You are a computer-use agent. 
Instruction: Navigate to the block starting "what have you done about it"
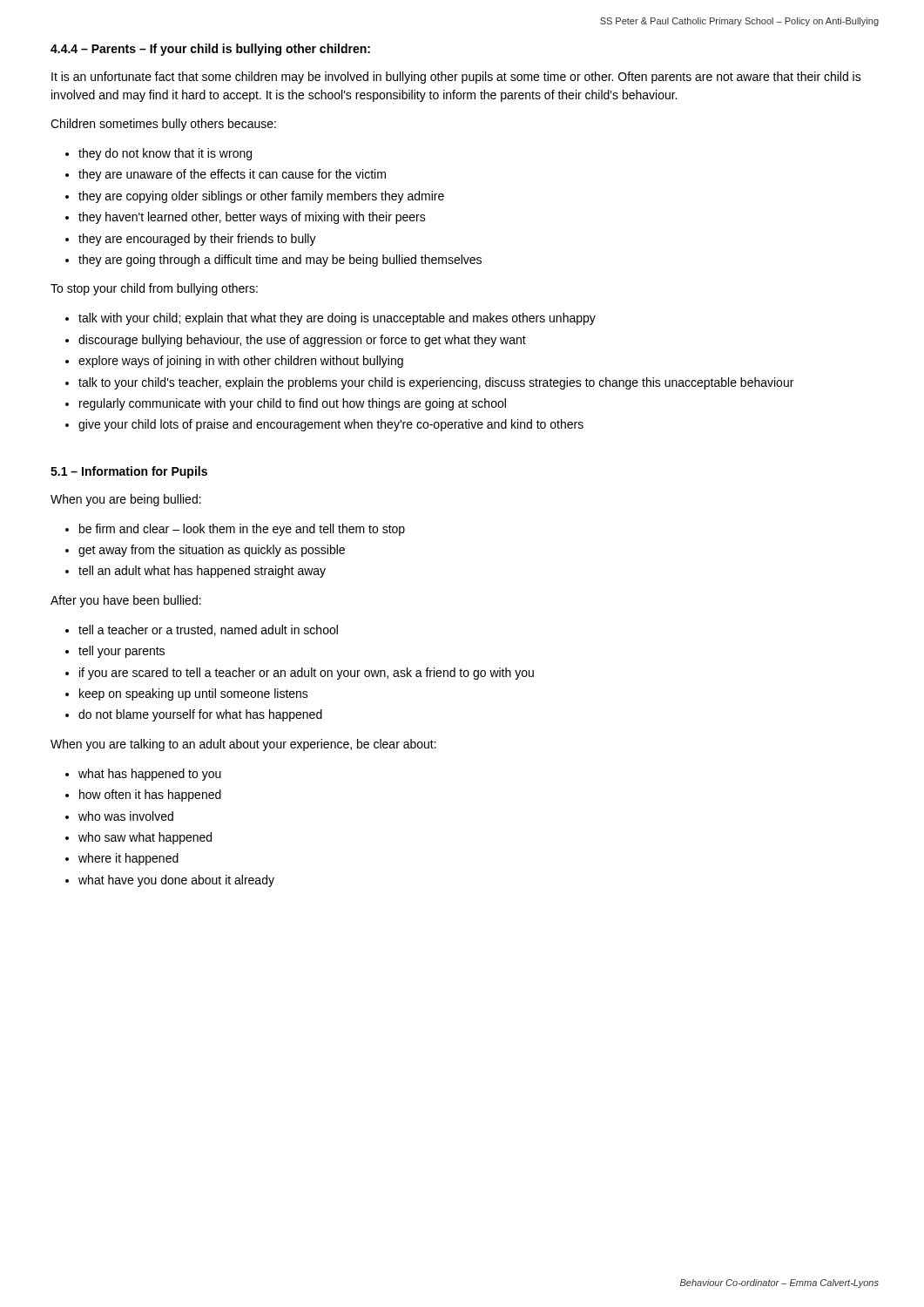pos(176,880)
